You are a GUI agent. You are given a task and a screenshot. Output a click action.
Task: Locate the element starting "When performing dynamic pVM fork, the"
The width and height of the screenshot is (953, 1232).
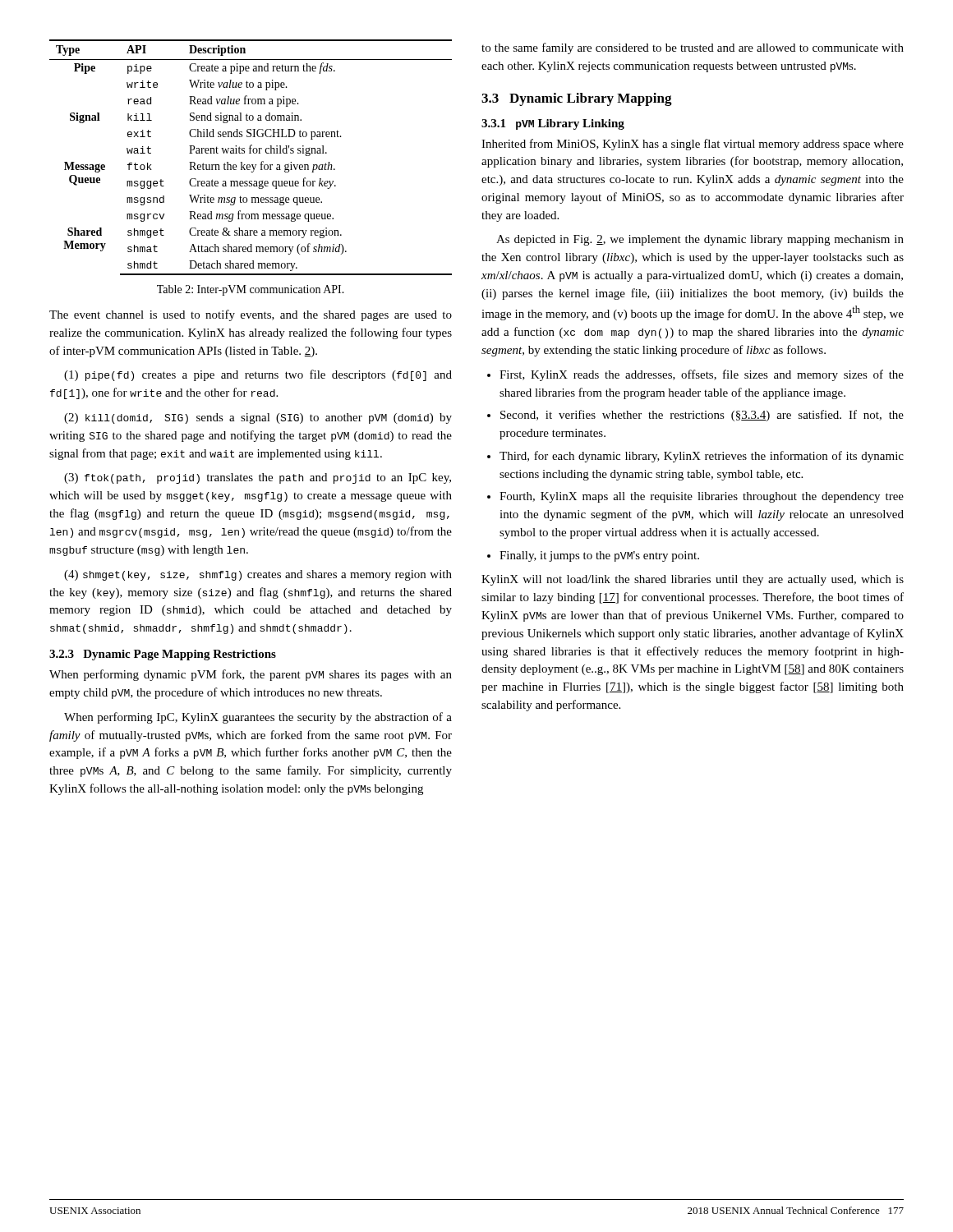[251, 684]
